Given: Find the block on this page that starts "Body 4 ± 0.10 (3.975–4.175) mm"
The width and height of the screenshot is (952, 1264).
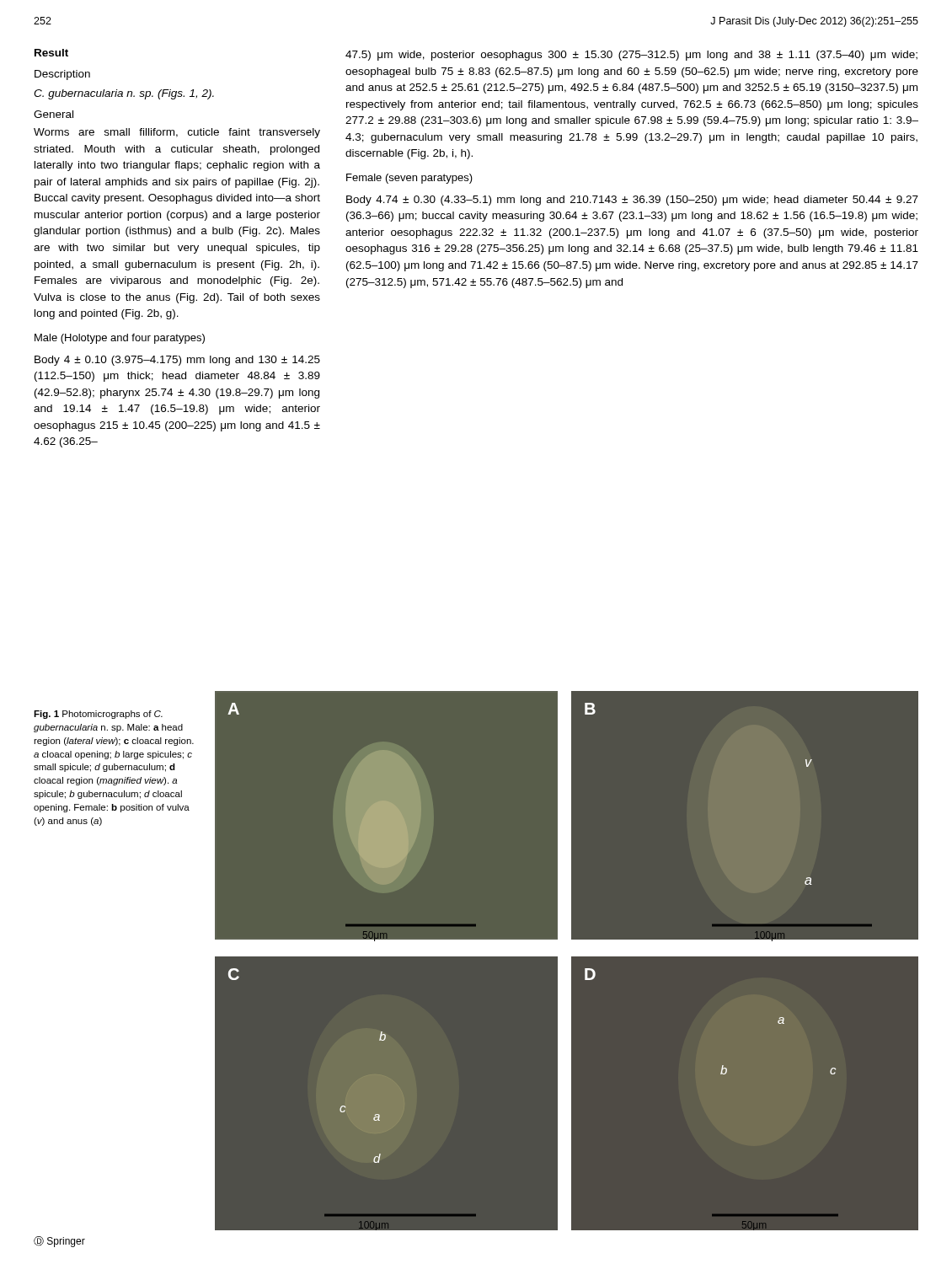Looking at the screenshot, I should [x=177, y=400].
